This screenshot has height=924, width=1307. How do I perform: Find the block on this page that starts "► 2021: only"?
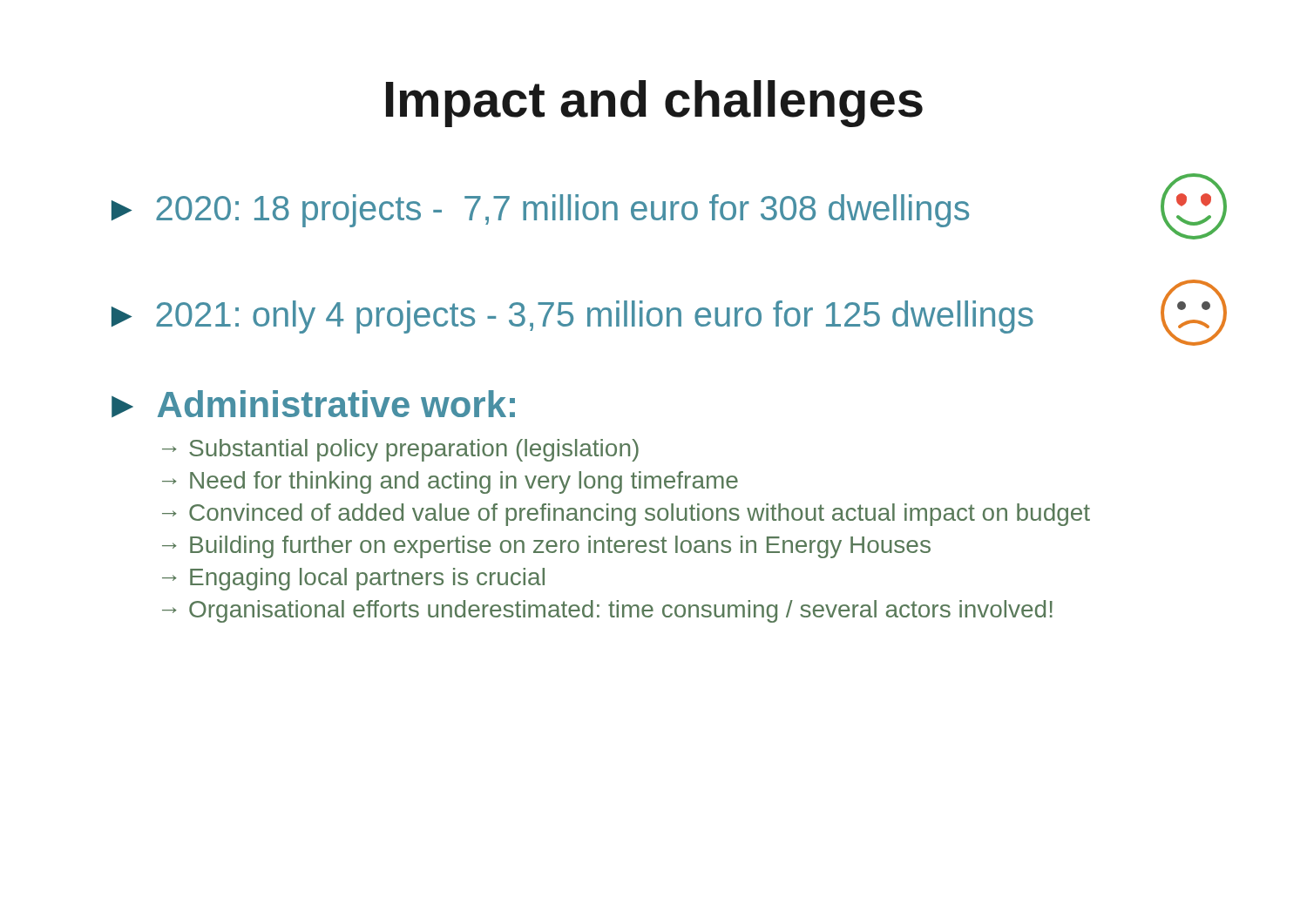click(x=667, y=314)
